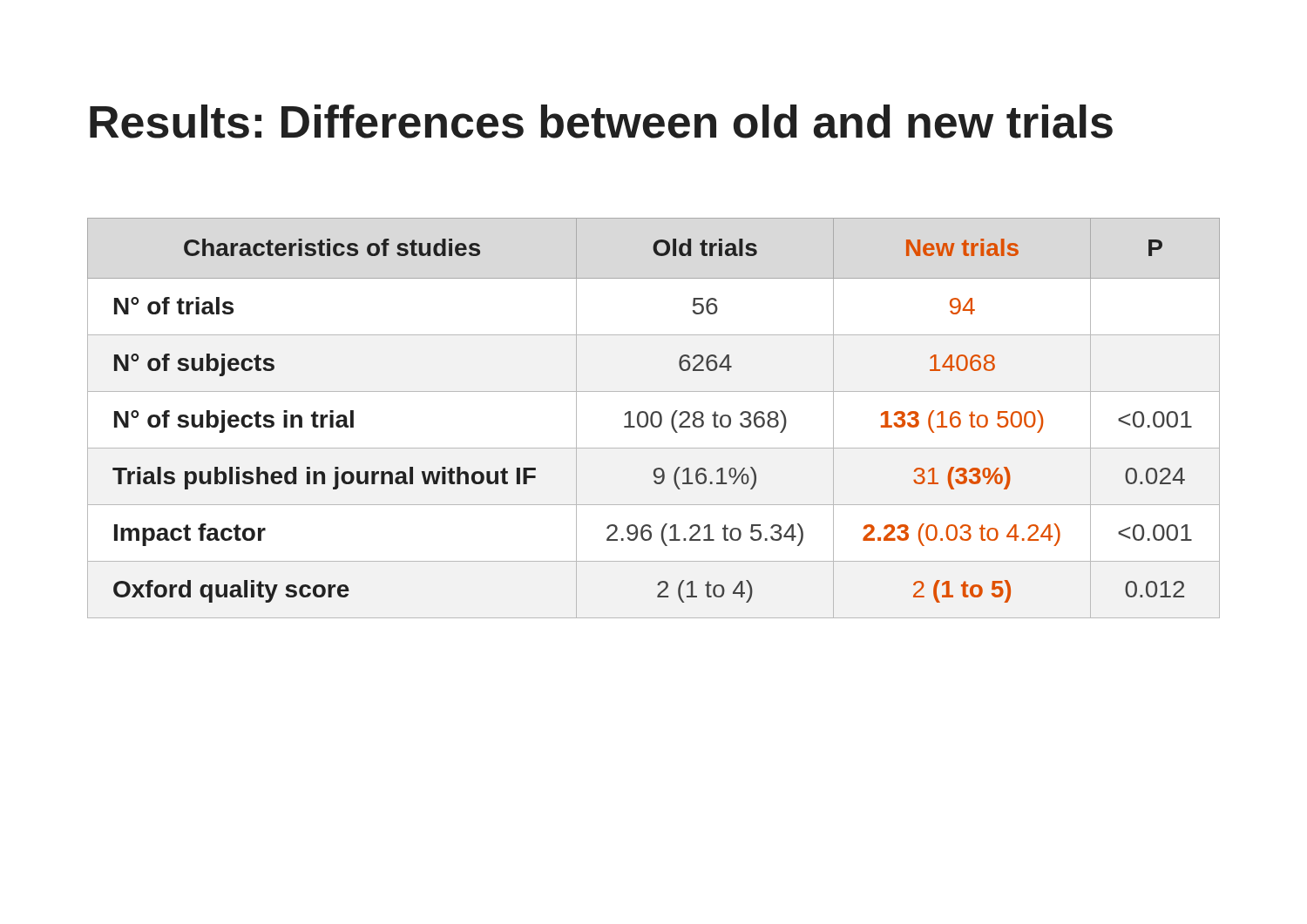The width and height of the screenshot is (1307, 924).
Task: Find the table that mentions "2.96 (1.21 to 5.34)"
Action: pos(654,418)
